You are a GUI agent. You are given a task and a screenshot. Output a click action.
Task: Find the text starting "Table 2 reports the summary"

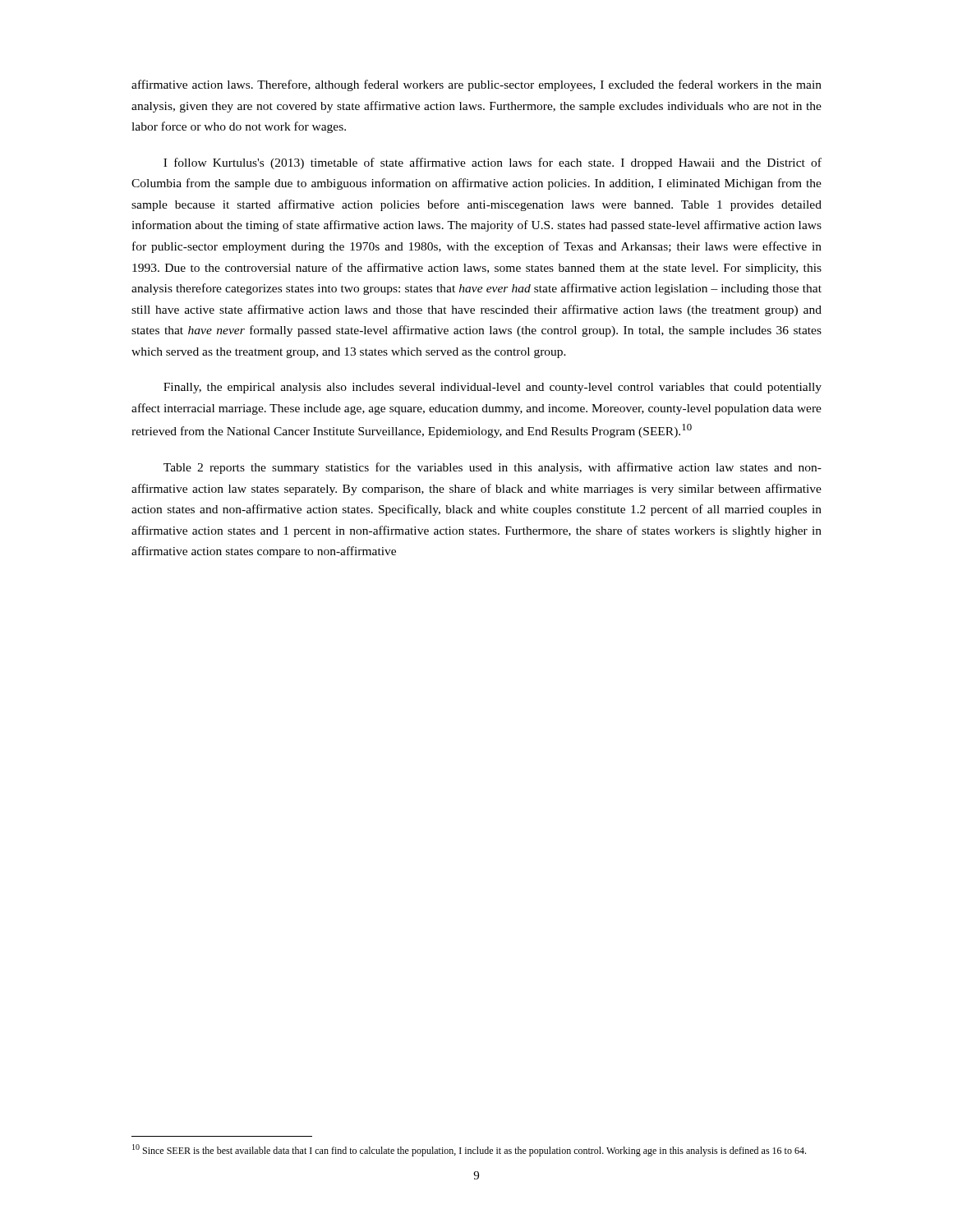tap(476, 509)
